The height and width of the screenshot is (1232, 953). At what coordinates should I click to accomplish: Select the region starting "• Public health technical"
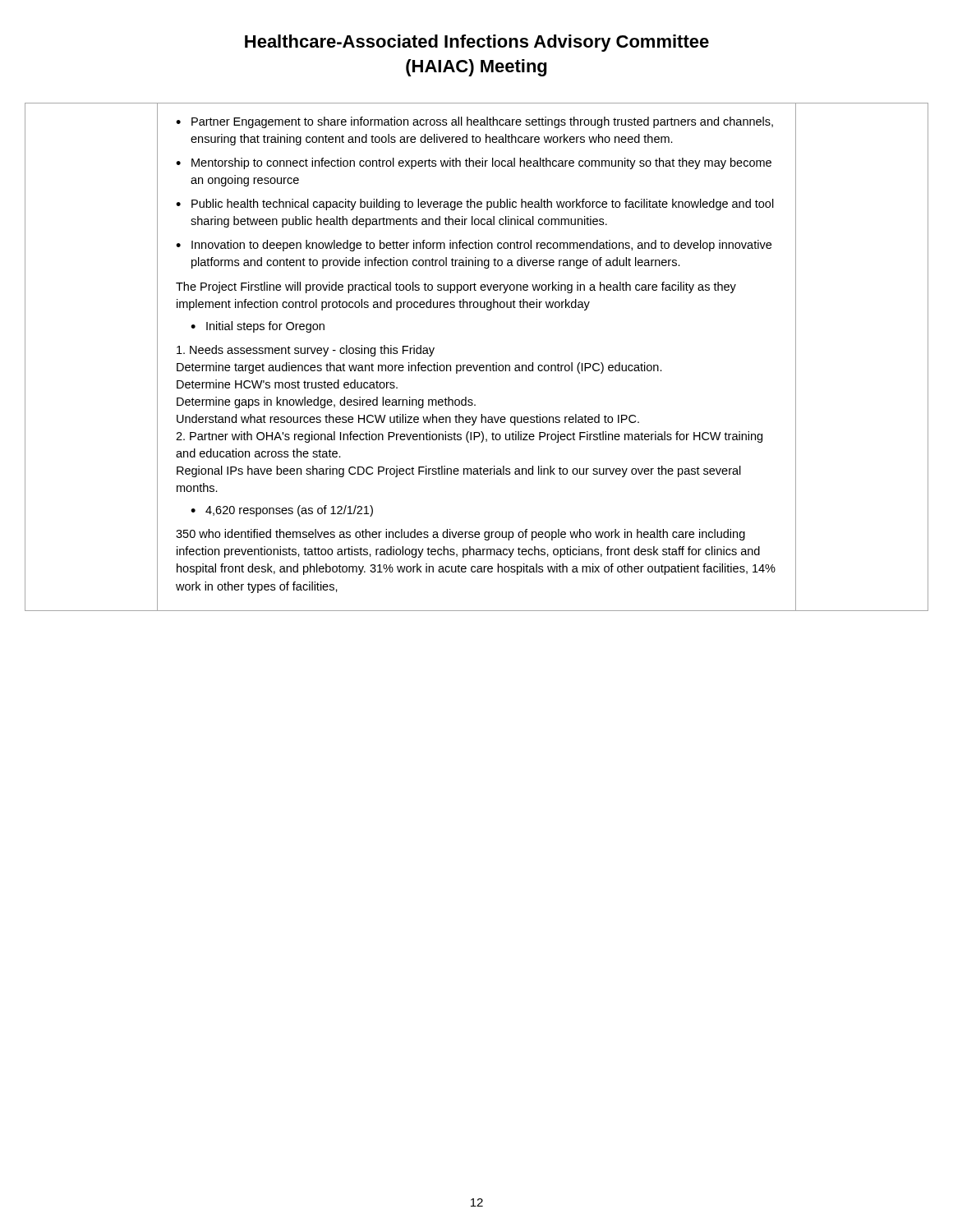(476, 213)
